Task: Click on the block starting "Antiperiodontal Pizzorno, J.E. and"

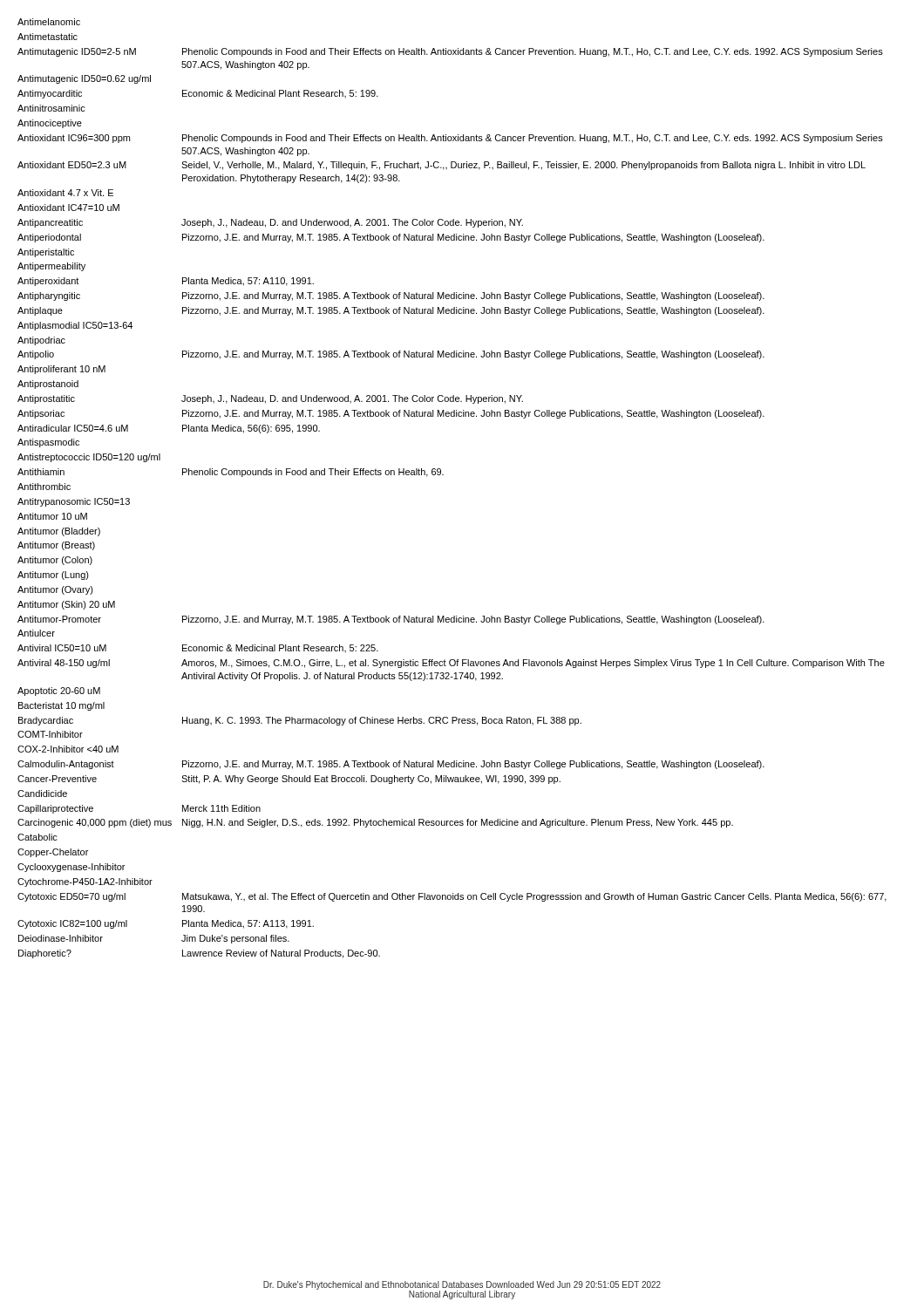Action: pos(462,237)
